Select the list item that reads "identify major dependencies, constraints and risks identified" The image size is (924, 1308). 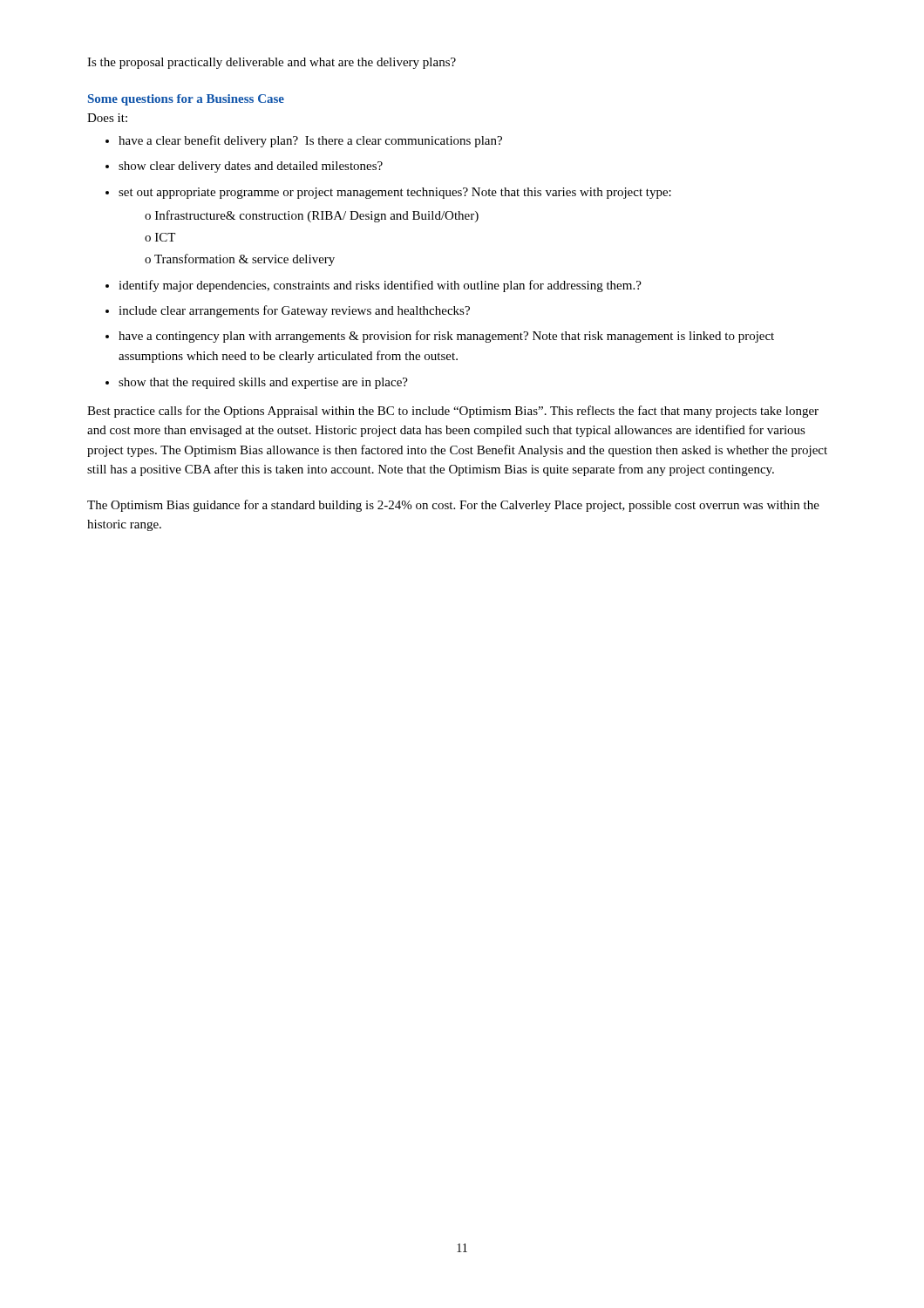click(380, 285)
